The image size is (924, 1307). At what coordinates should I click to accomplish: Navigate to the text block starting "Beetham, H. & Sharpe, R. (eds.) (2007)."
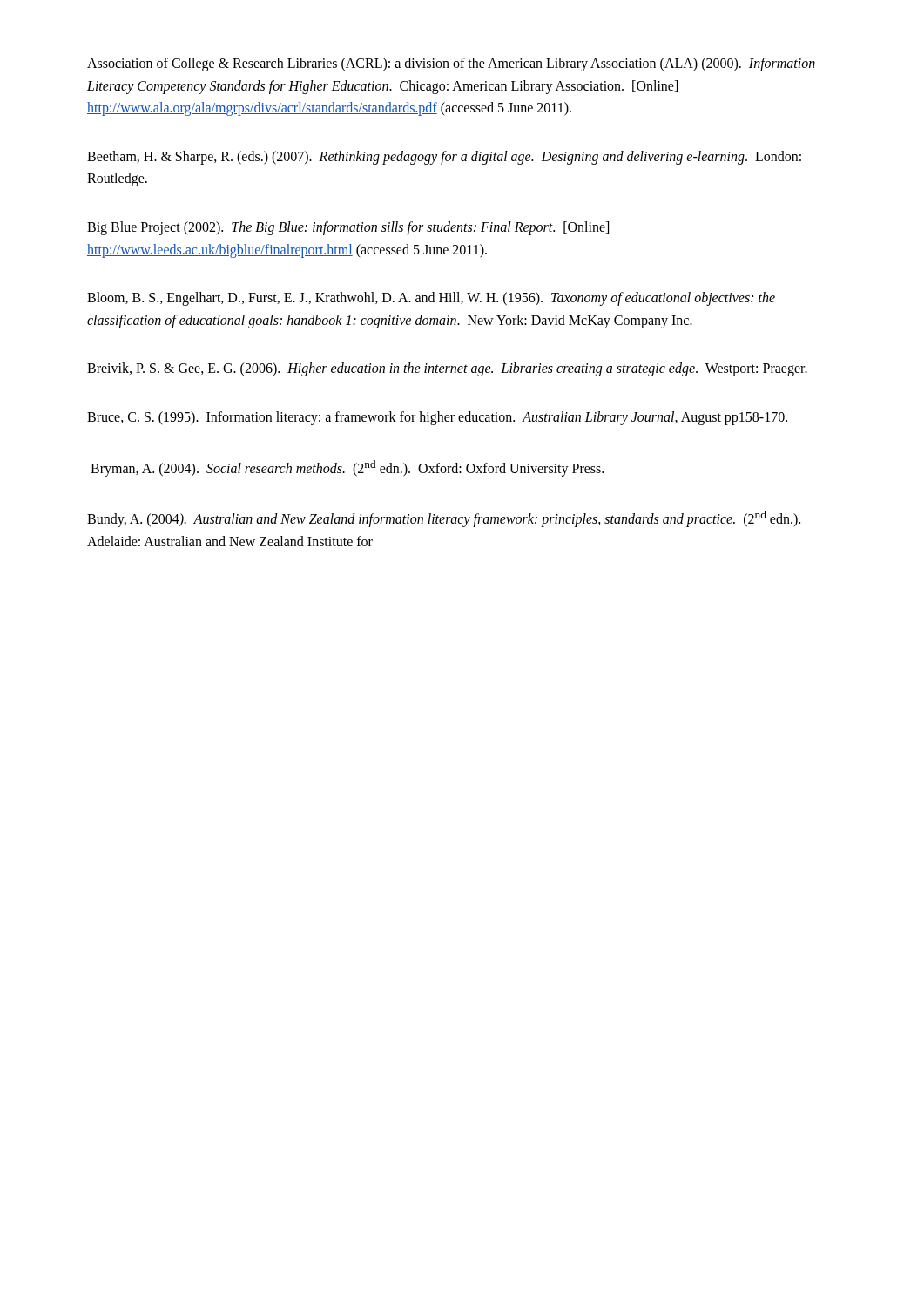(x=445, y=167)
